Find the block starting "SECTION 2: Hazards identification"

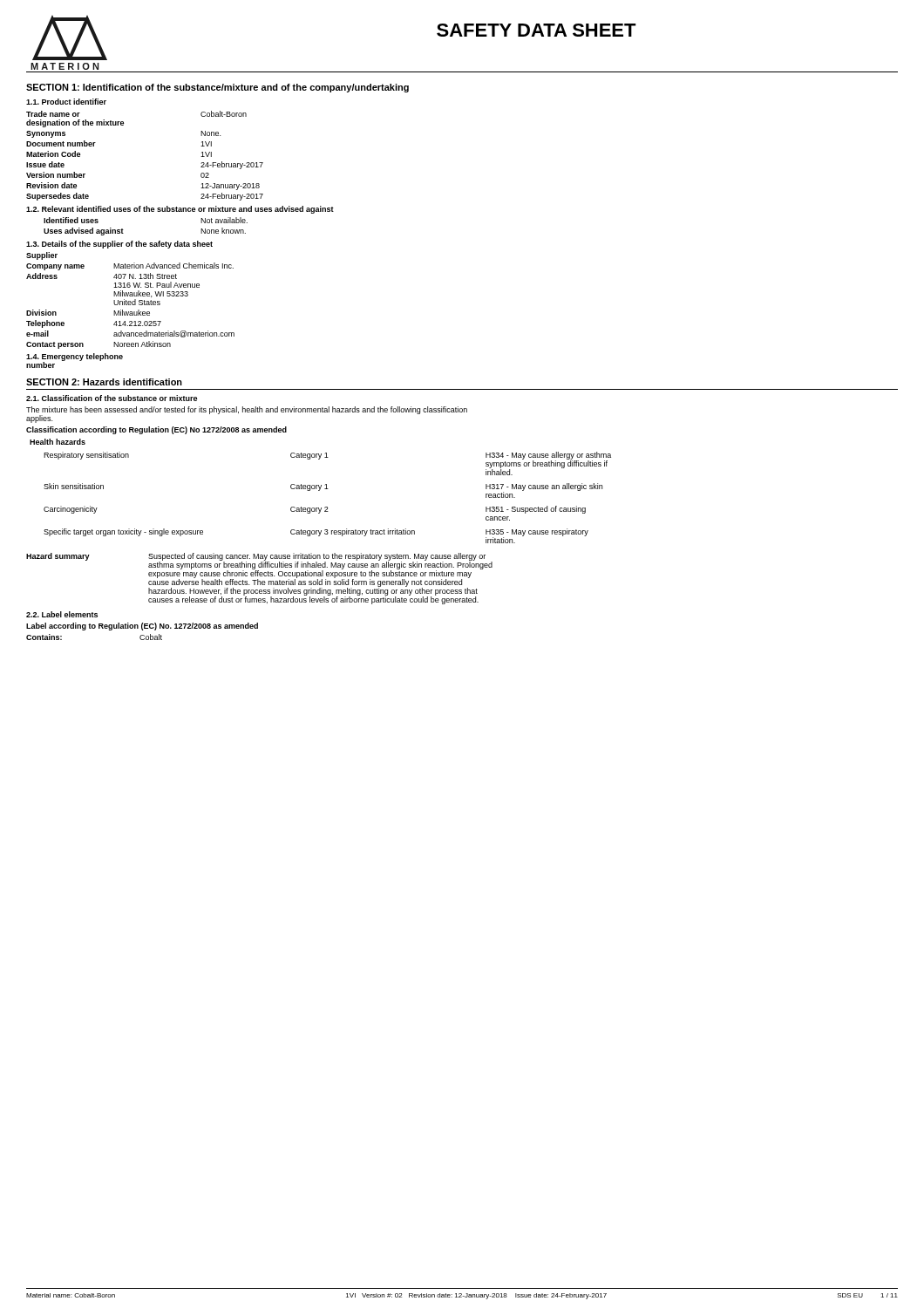104,382
